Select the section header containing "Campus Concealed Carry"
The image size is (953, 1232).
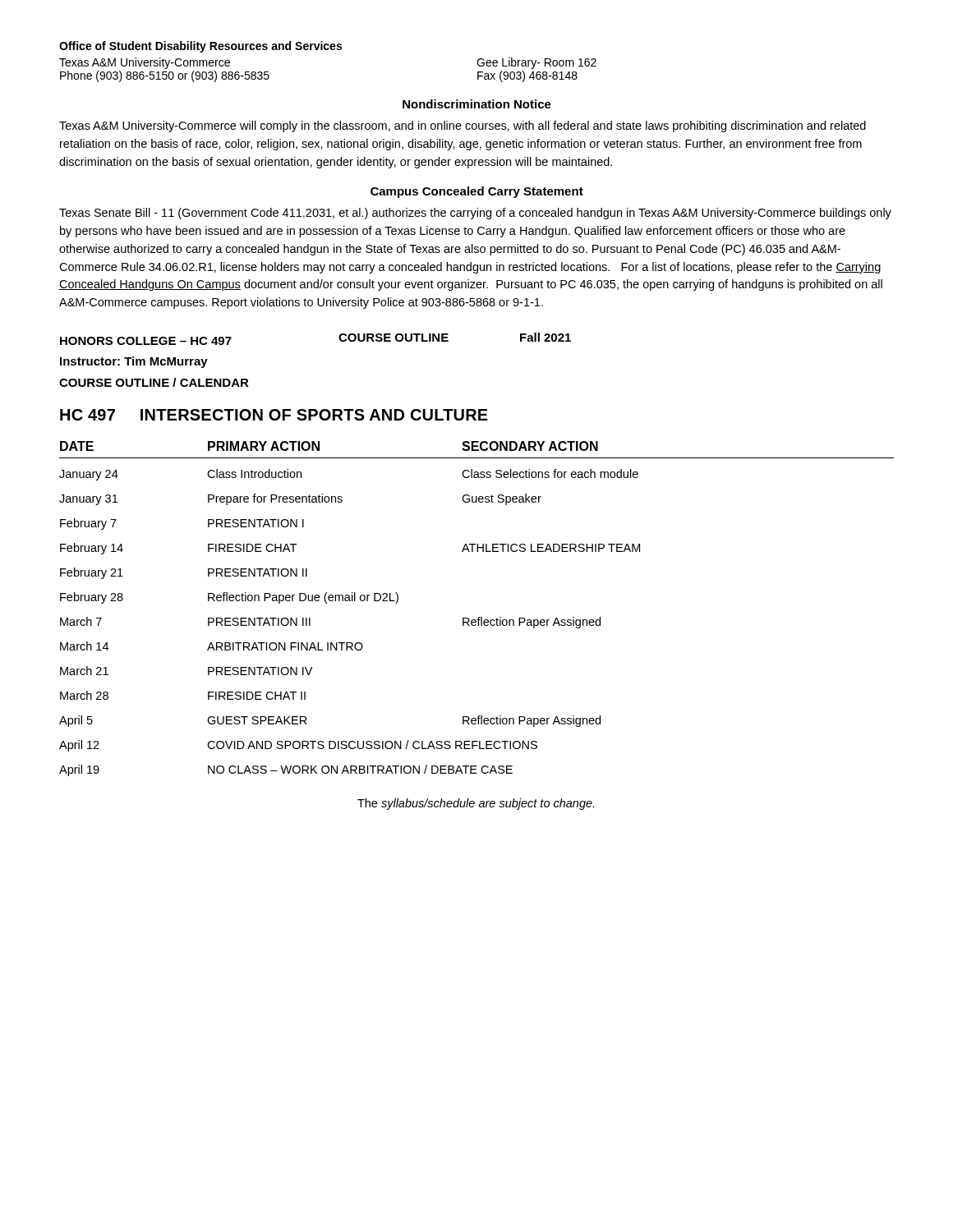point(476,191)
